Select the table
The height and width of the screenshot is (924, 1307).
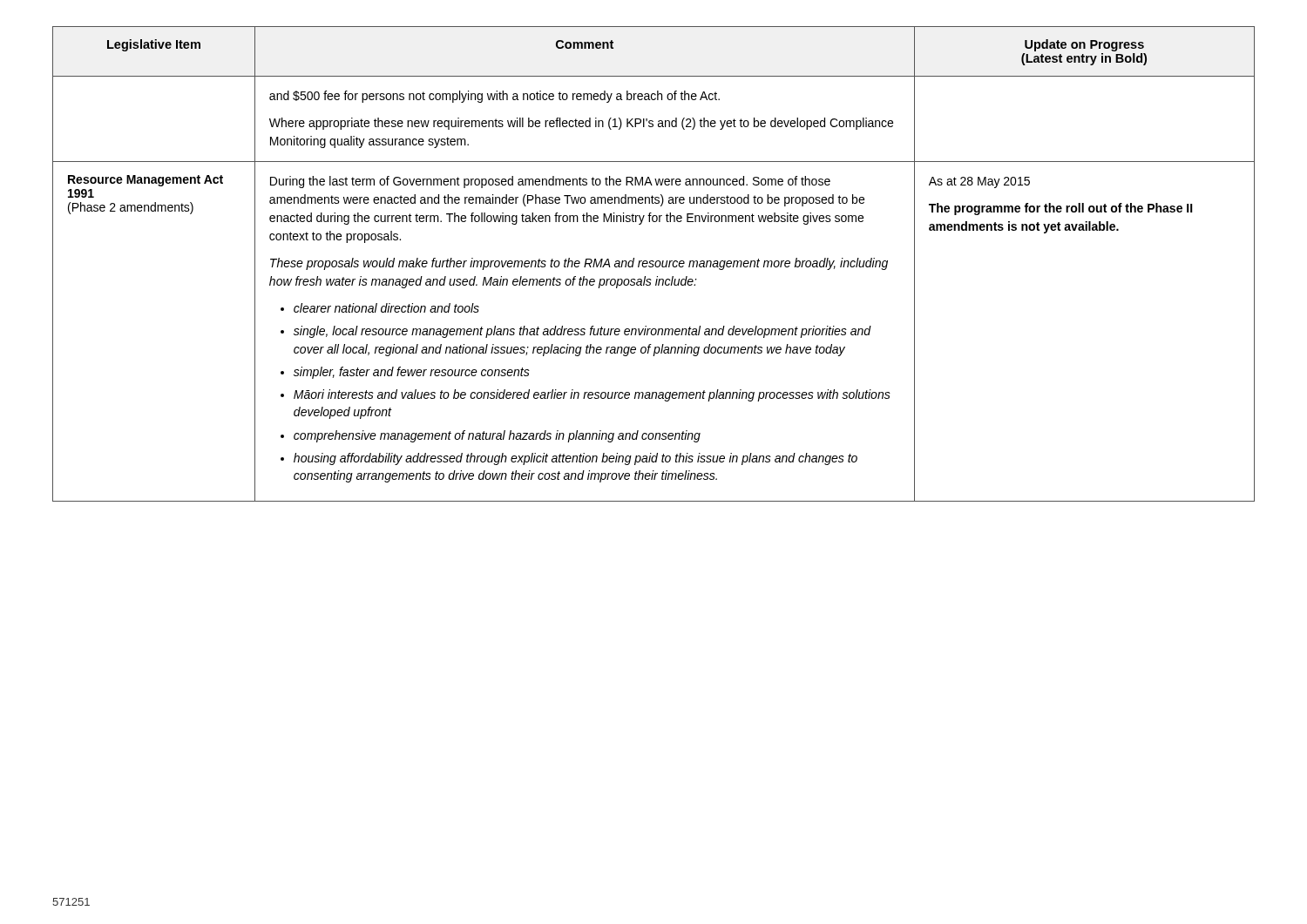[654, 264]
